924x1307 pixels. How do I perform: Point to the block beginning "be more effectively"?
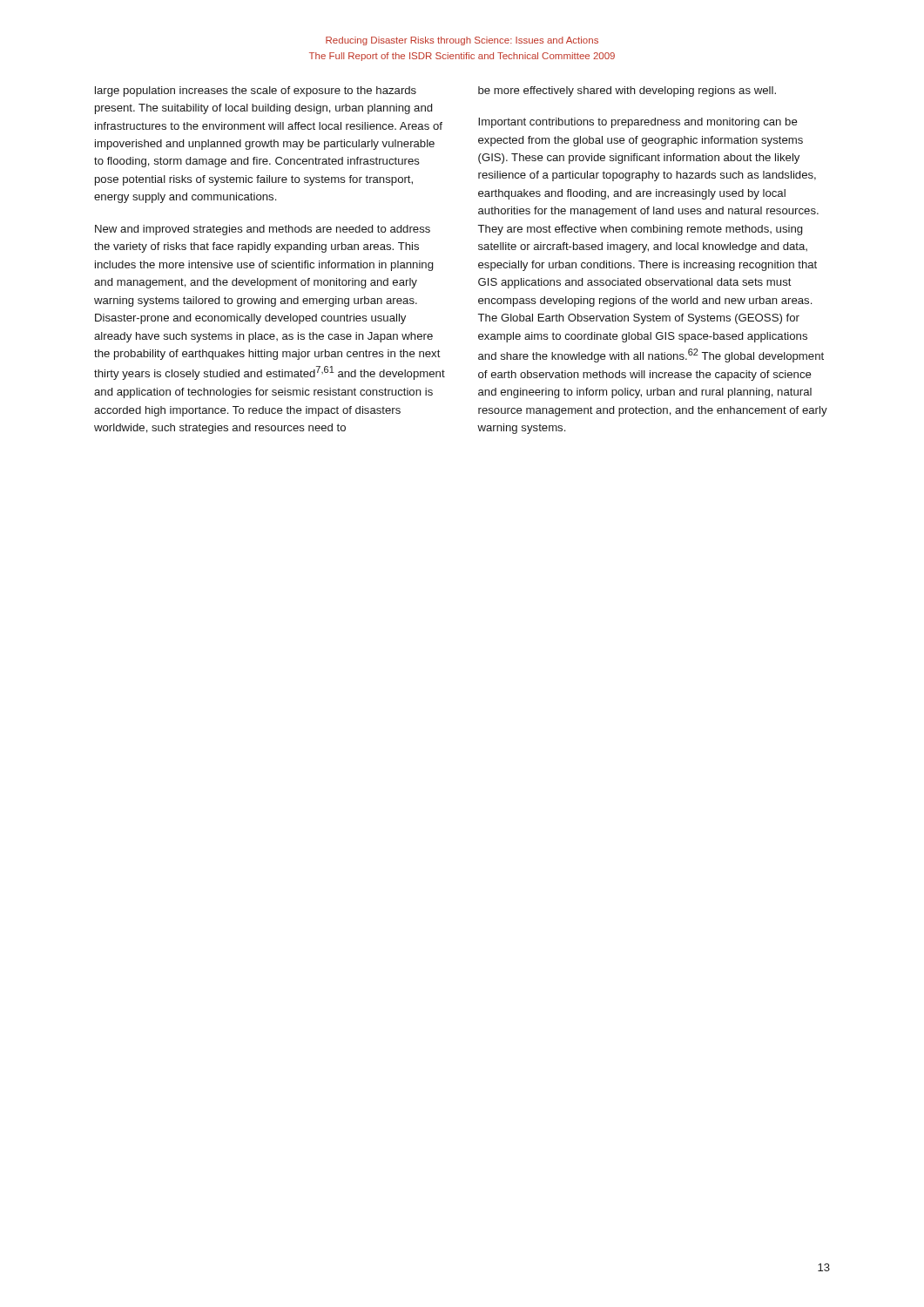[654, 259]
